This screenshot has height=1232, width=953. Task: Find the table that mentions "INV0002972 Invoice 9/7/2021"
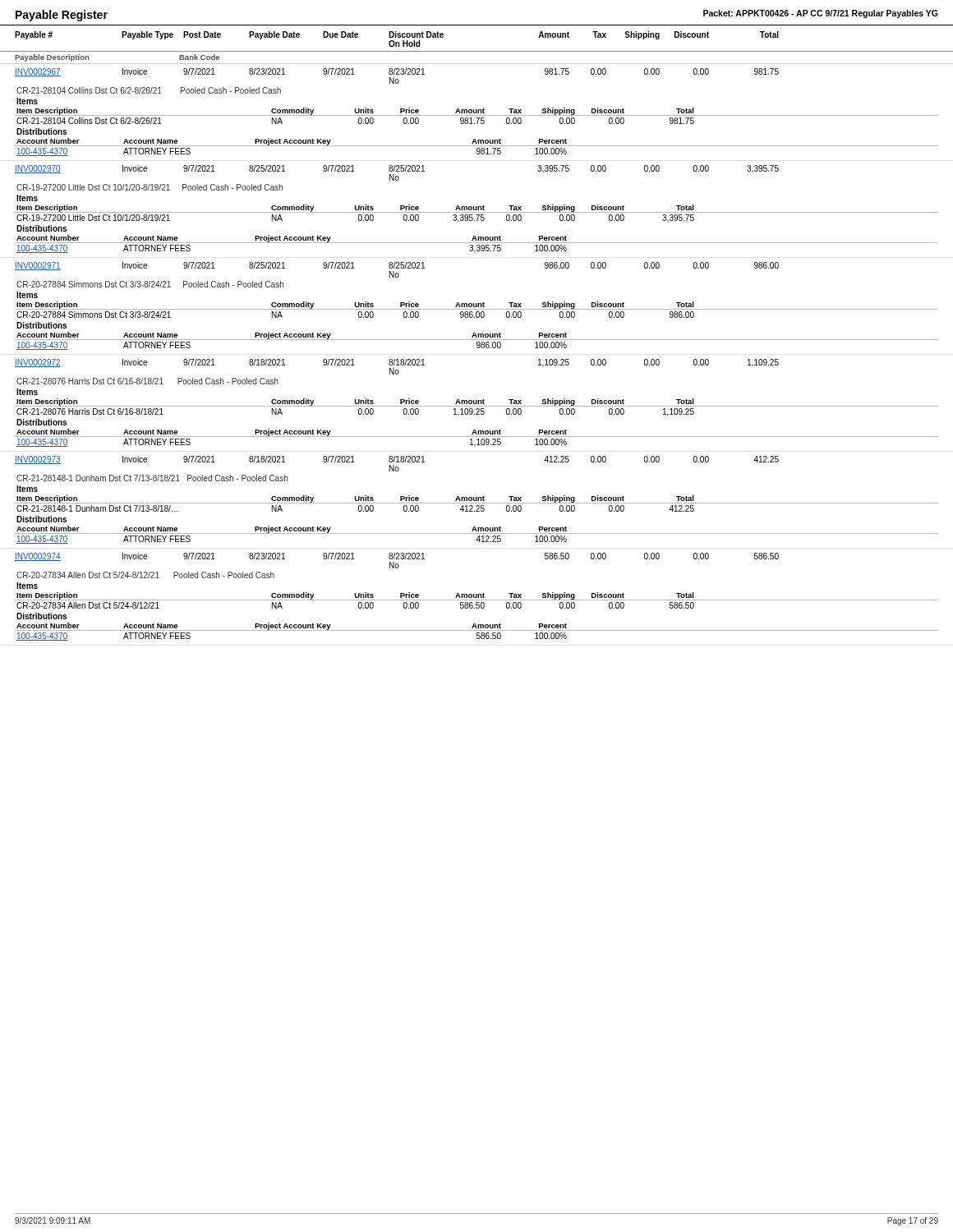point(476,403)
